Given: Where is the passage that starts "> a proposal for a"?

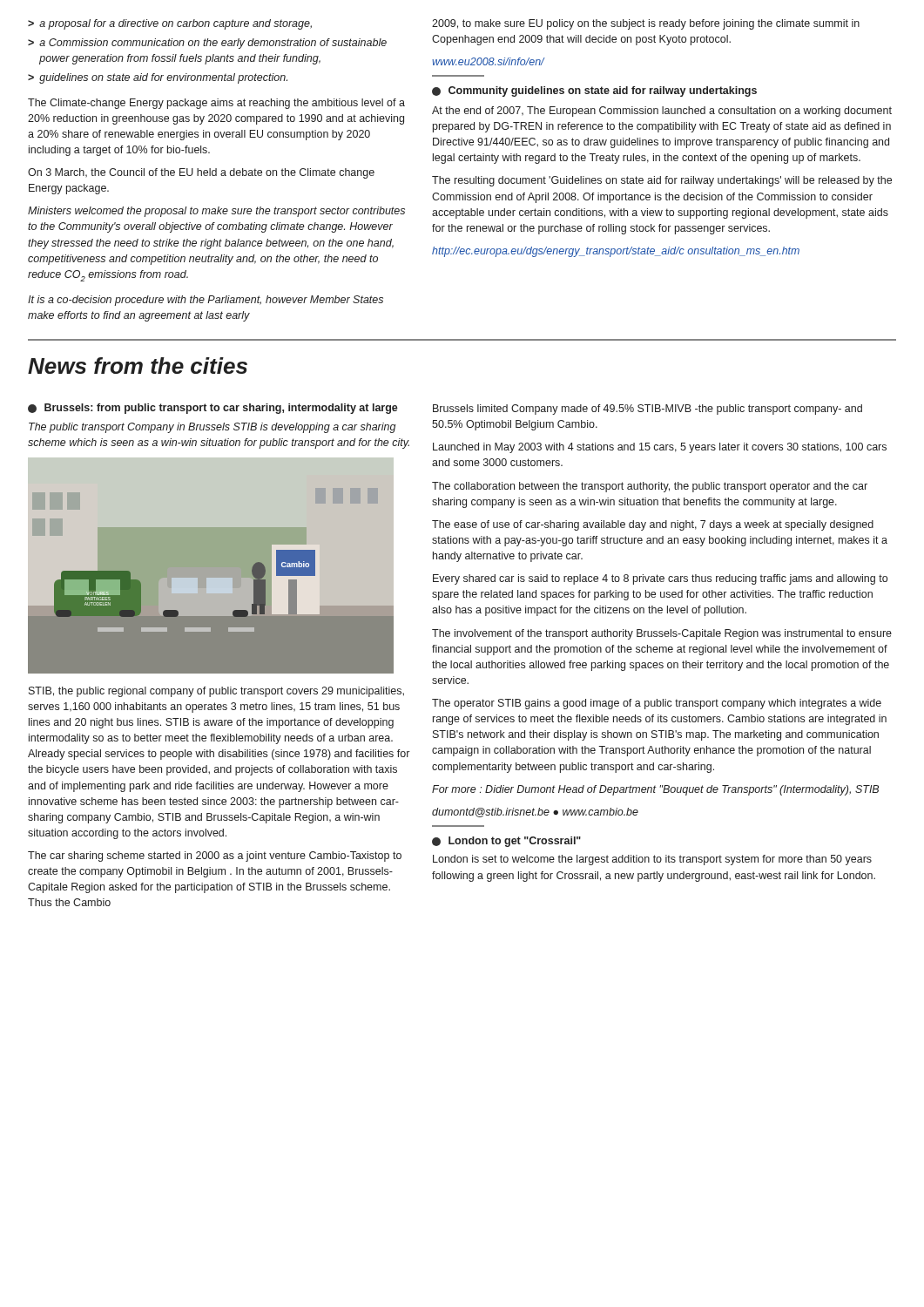Looking at the screenshot, I should pyautogui.click(x=170, y=24).
